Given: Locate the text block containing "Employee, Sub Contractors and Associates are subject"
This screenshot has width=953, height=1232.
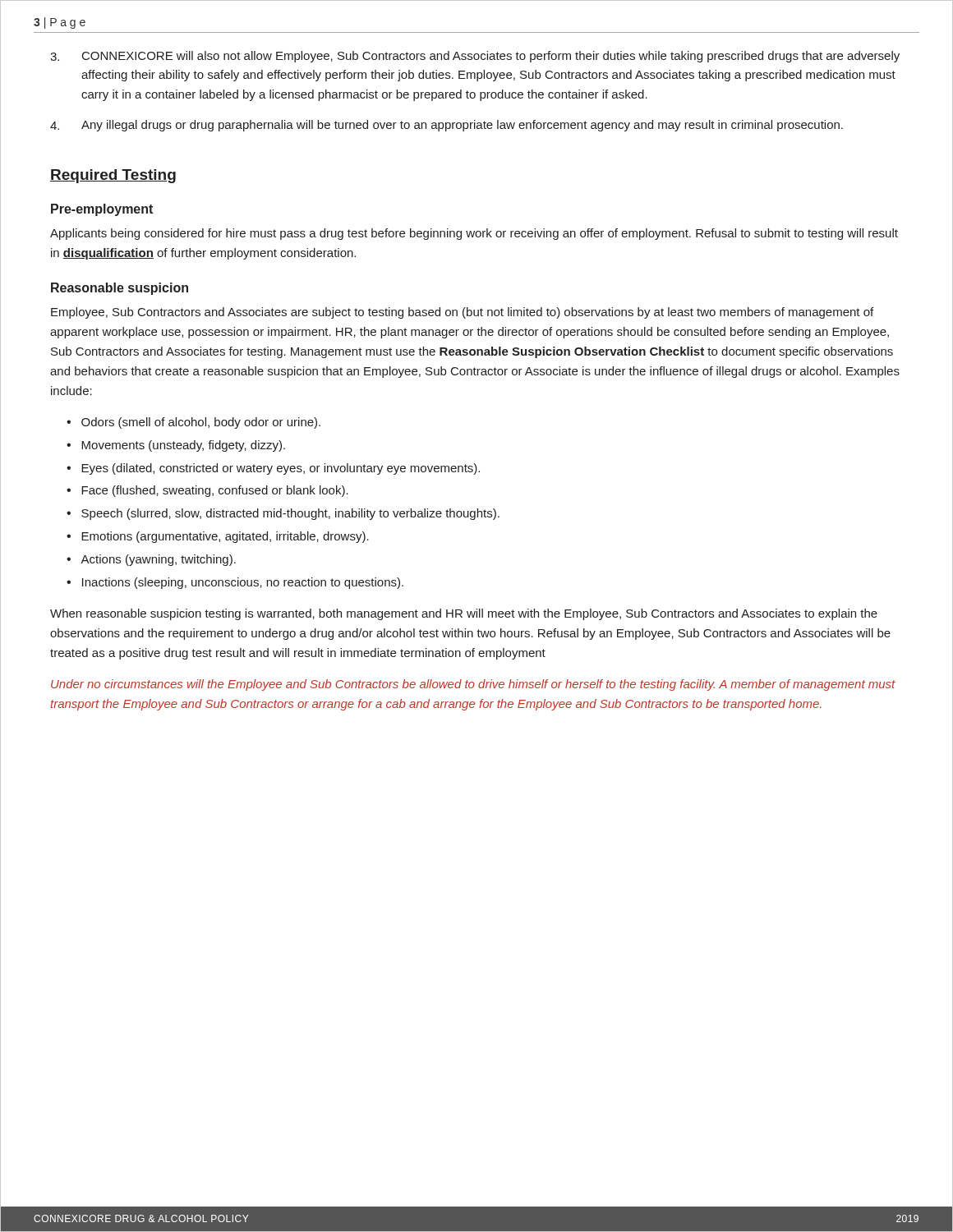Looking at the screenshot, I should (x=475, y=351).
